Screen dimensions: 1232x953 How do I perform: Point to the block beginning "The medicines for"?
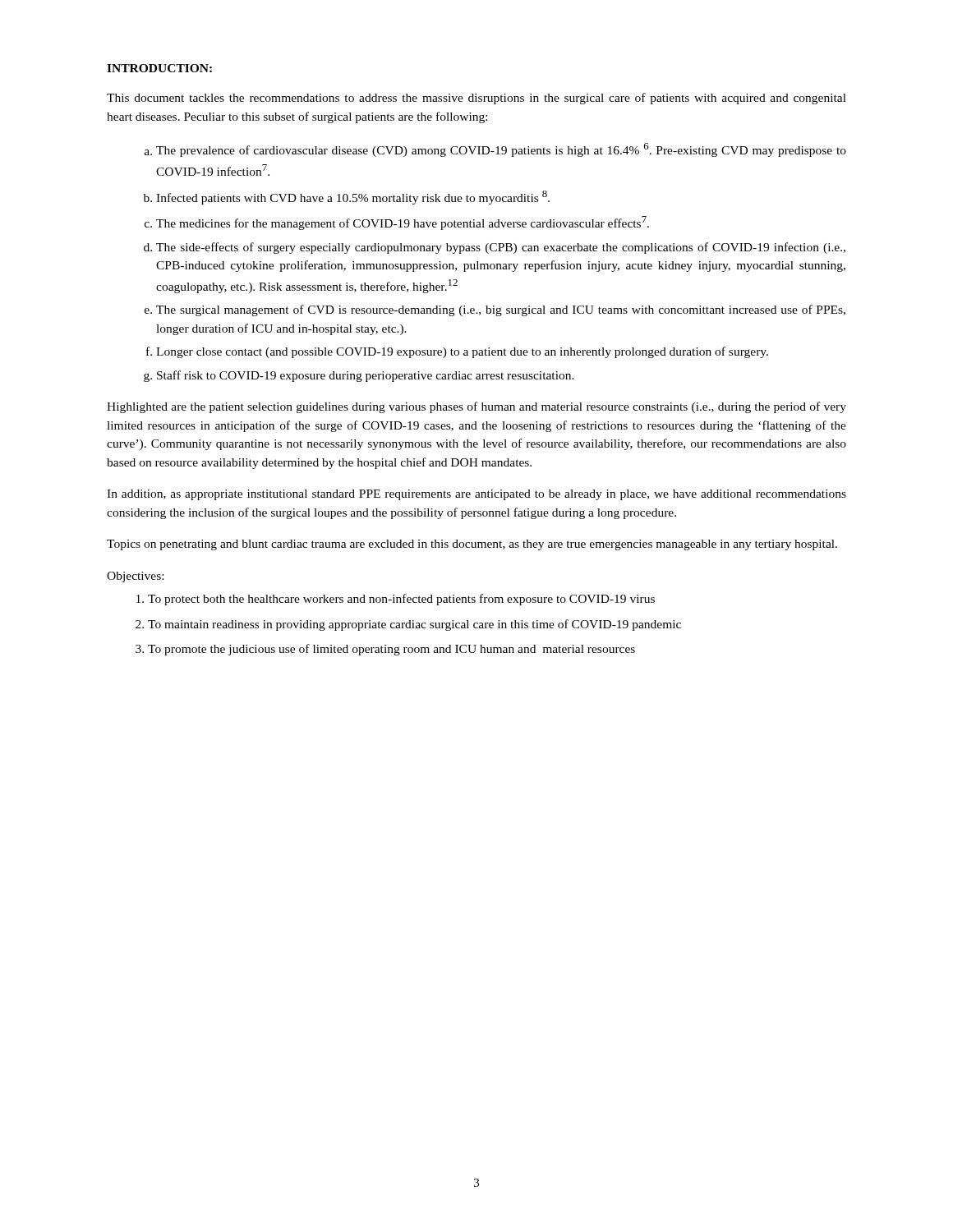click(403, 222)
